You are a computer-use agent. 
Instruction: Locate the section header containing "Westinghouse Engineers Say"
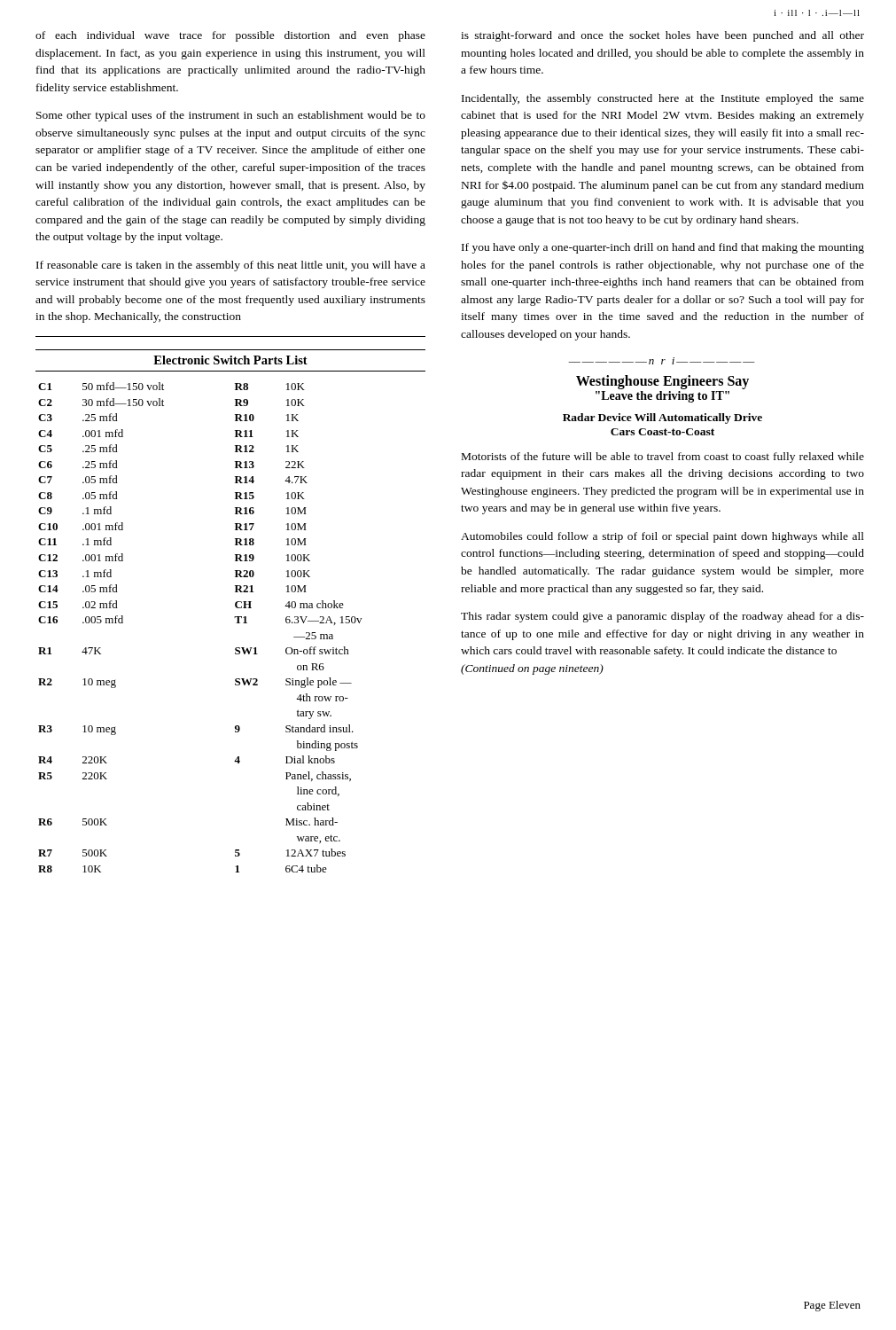(662, 388)
